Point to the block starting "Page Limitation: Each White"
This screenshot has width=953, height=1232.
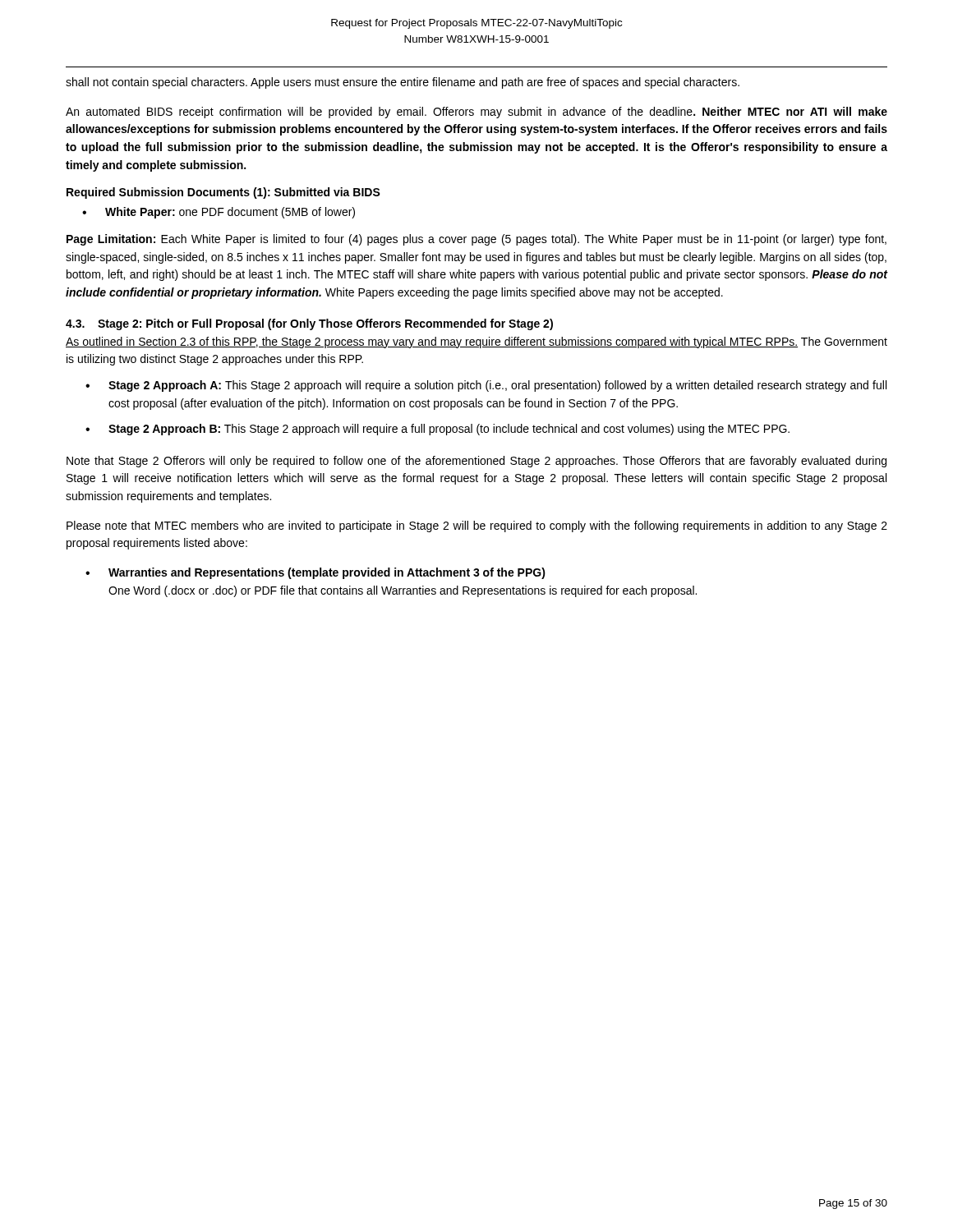pos(476,266)
